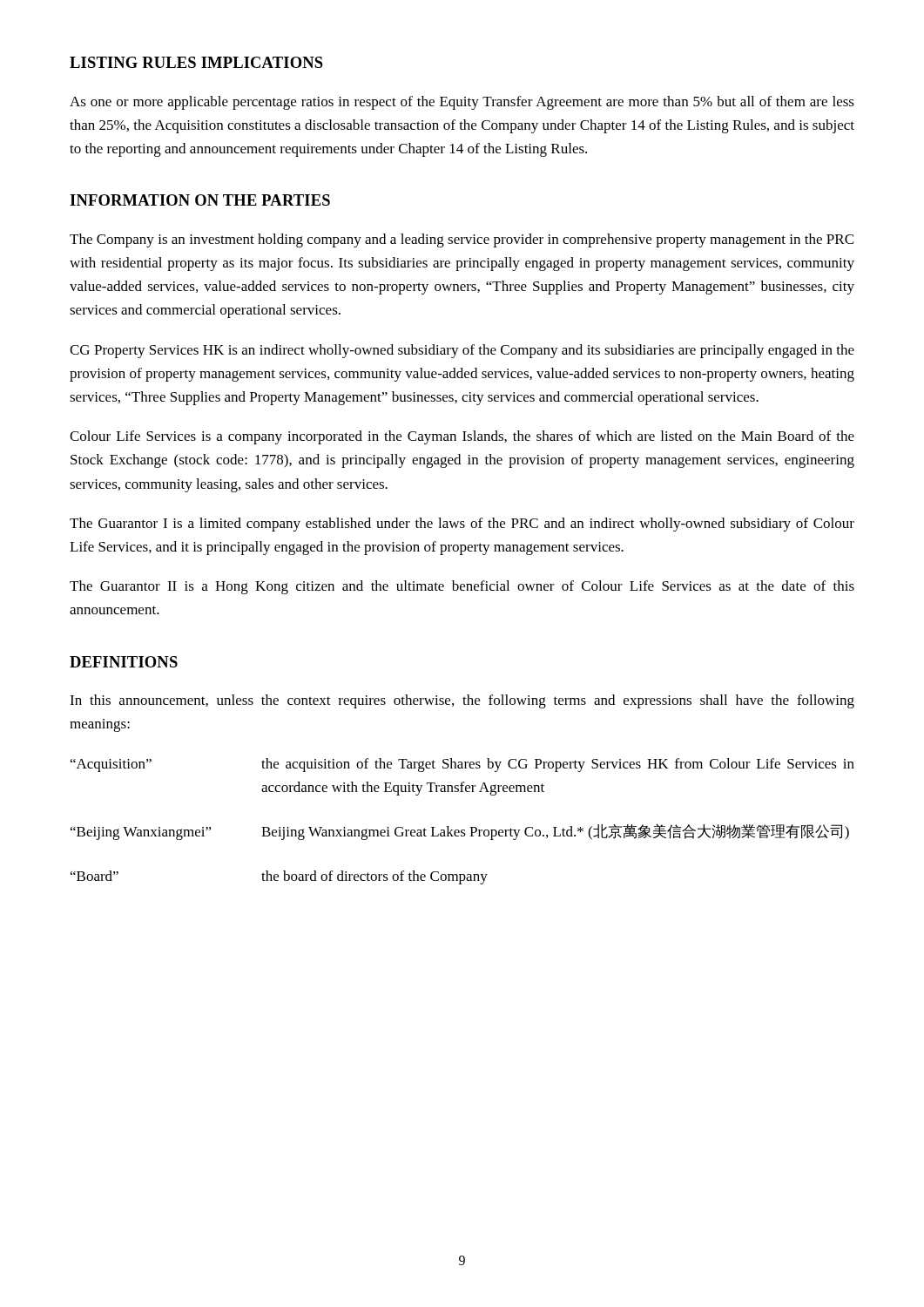Select the section header that says "INFORMATION ON THE PARTIES"
Screen dimensions: 1307x924
tap(200, 201)
